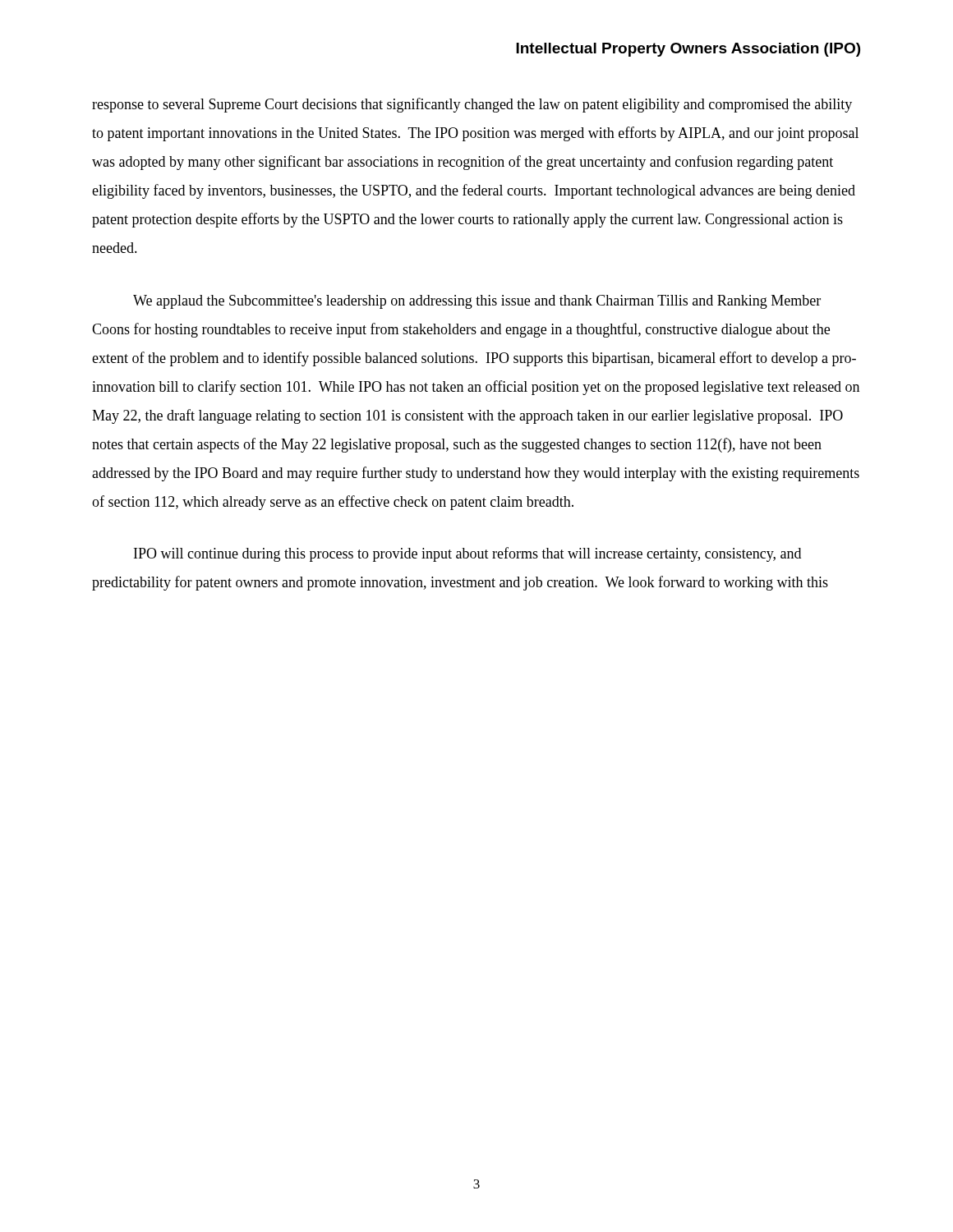This screenshot has width=953, height=1232.
Task: Click the passage that begins "We applaud the"
Action: click(x=476, y=401)
